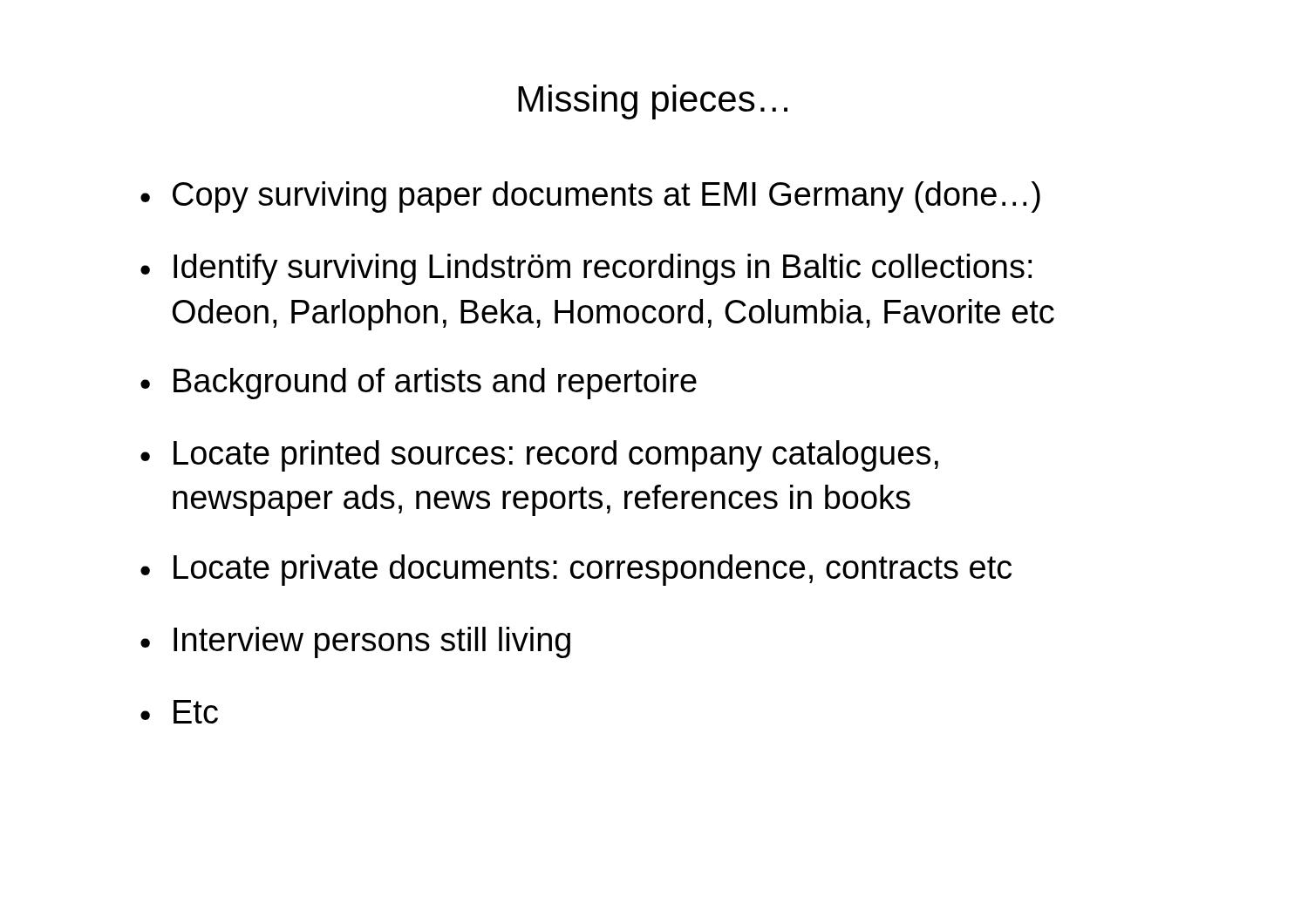Locate the text "• Locate private documents: correspondence, contracts etc"
Screen dimensions: 924x1308
coord(671,570)
